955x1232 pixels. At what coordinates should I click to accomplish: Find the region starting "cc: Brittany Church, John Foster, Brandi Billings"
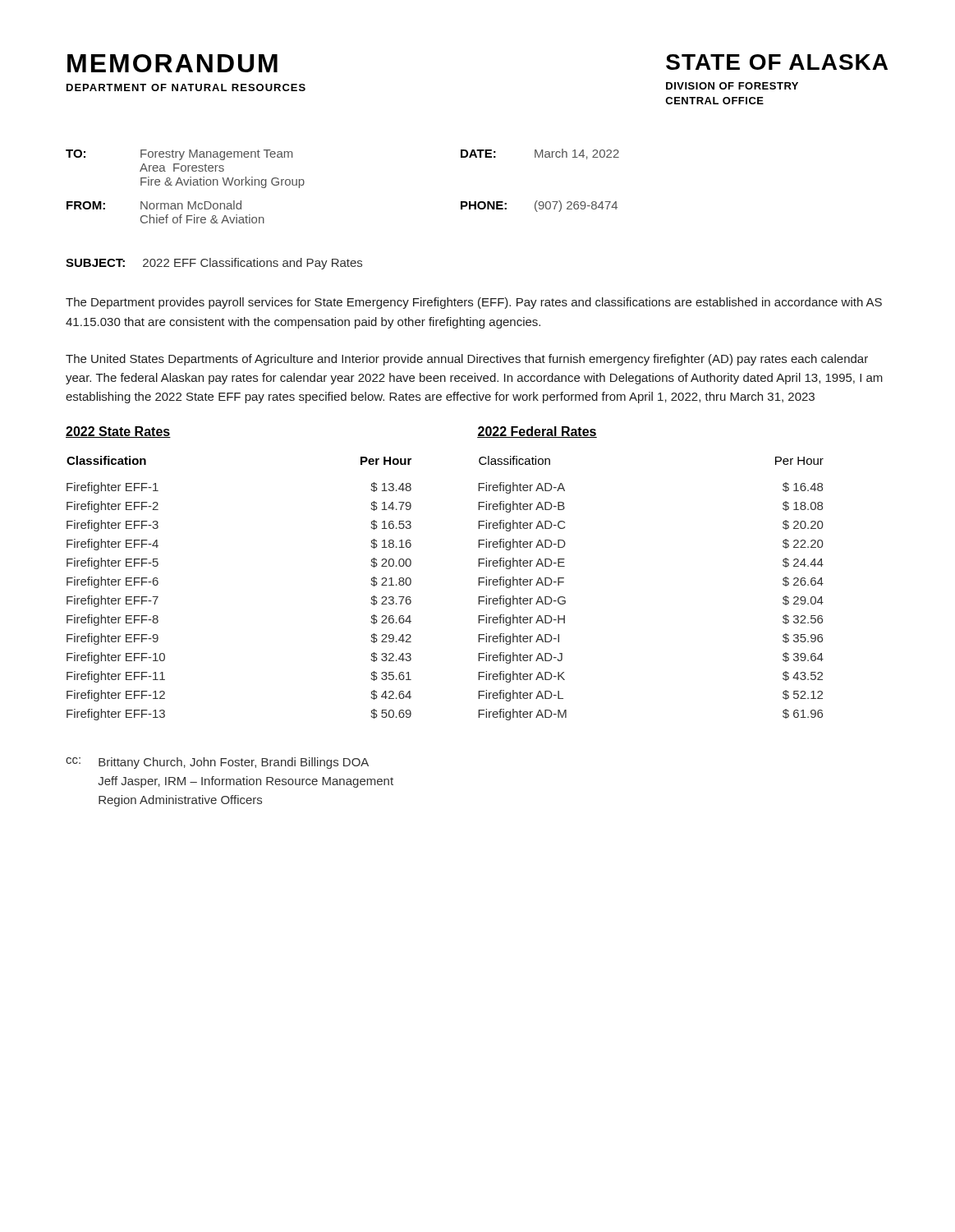click(230, 781)
